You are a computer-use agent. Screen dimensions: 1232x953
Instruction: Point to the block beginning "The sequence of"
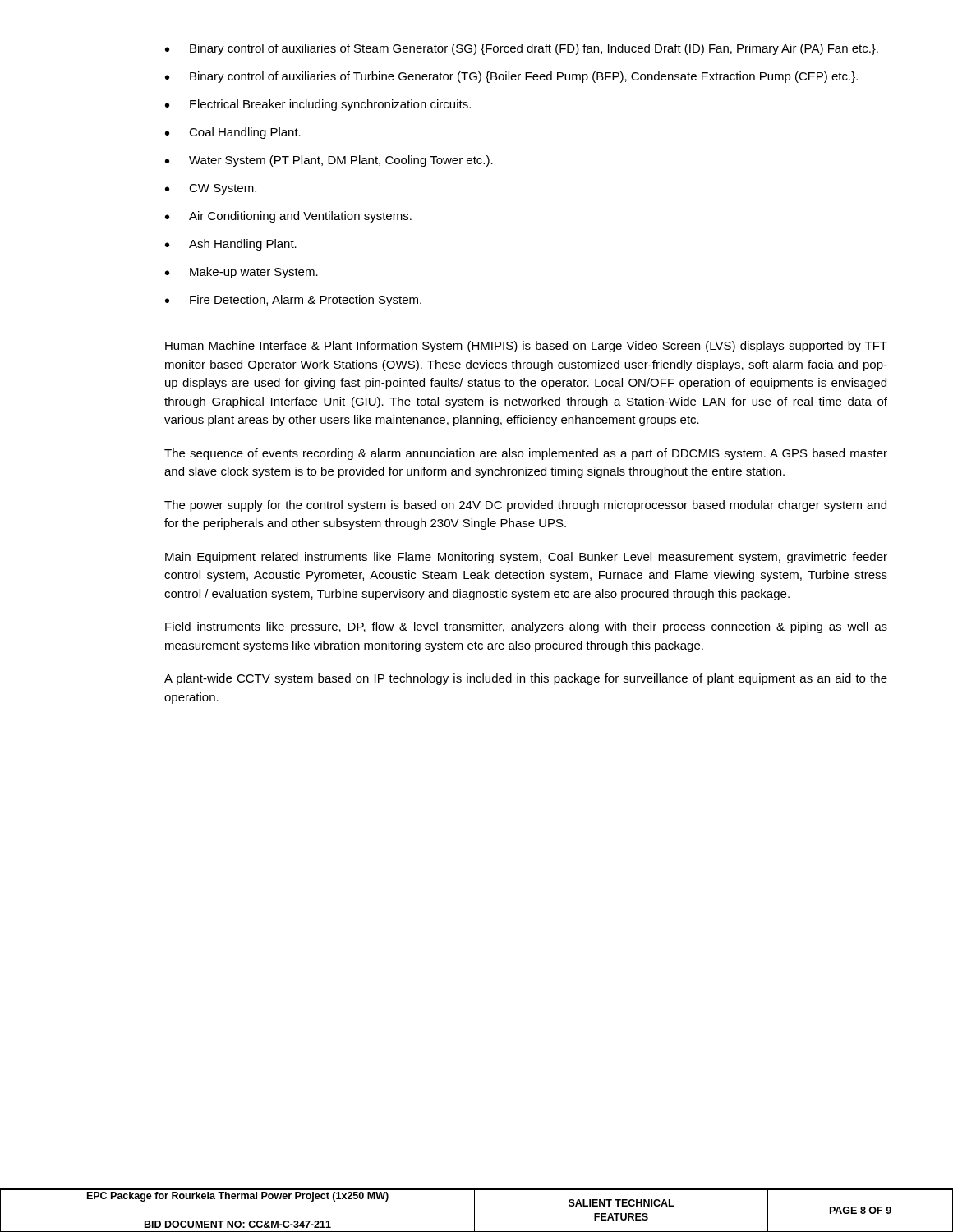pyautogui.click(x=526, y=462)
